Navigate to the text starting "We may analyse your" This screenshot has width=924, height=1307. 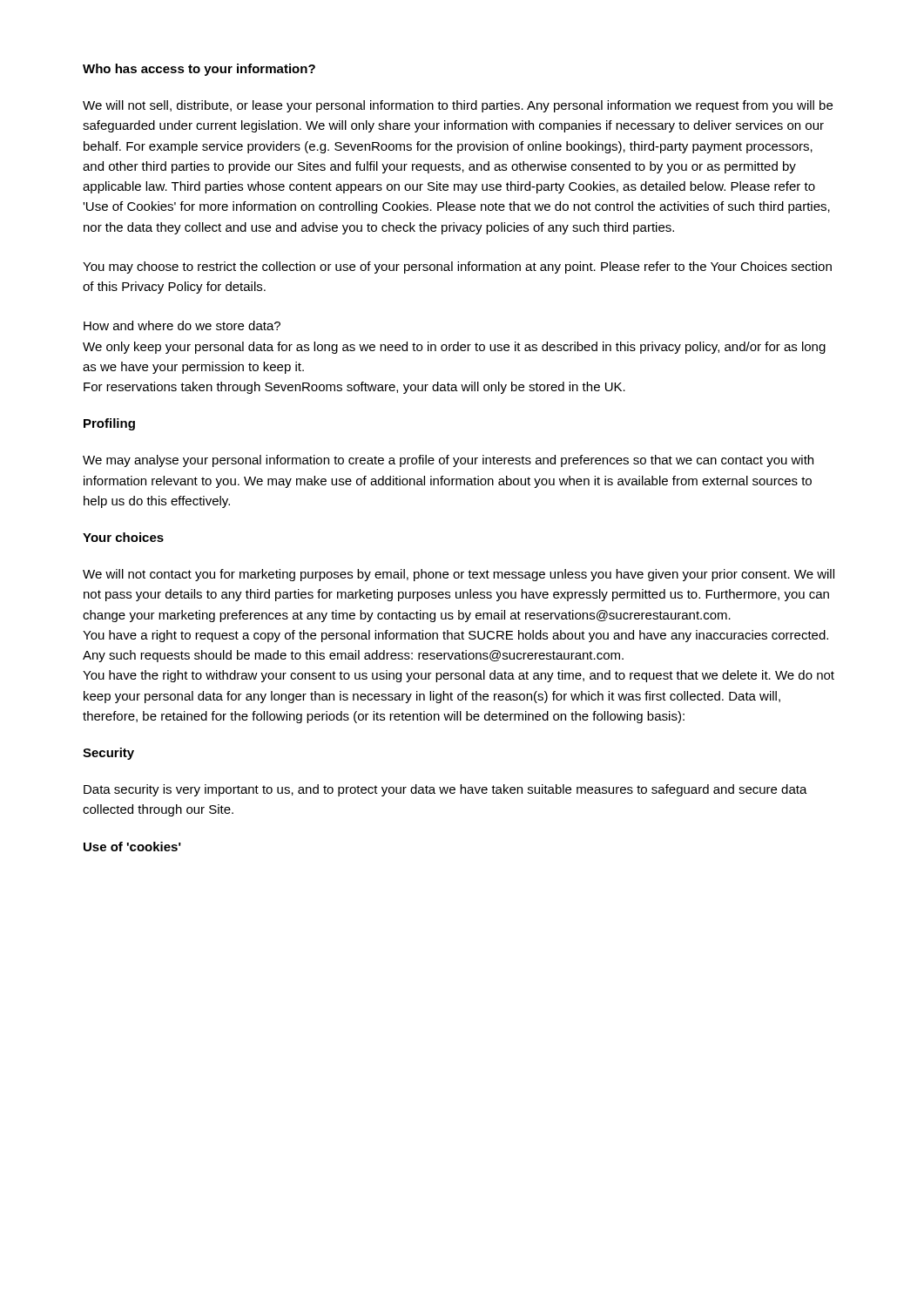coord(460,480)
